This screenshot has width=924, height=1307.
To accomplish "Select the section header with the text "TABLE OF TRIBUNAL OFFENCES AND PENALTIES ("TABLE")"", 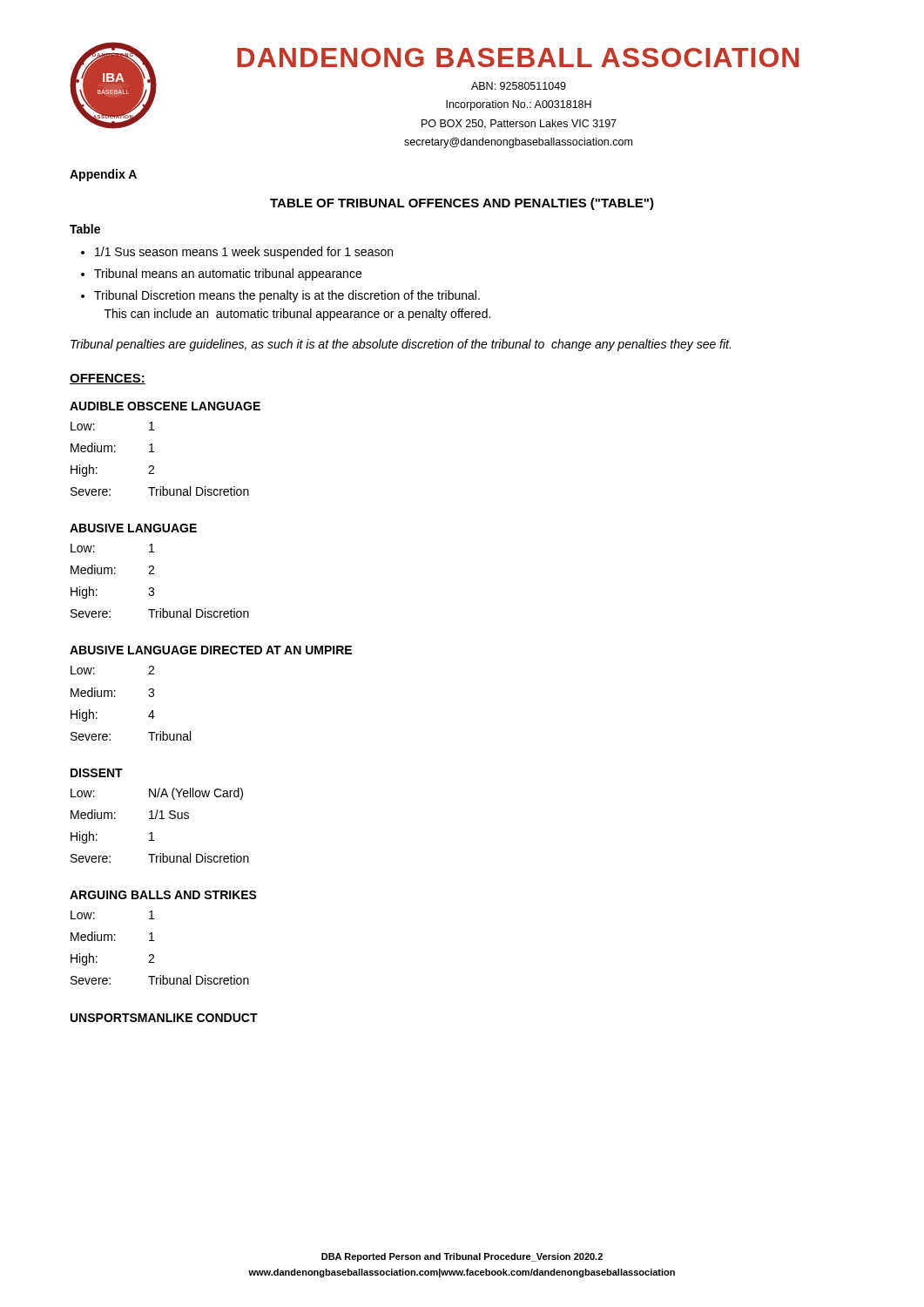I will (x=462, y=203).
